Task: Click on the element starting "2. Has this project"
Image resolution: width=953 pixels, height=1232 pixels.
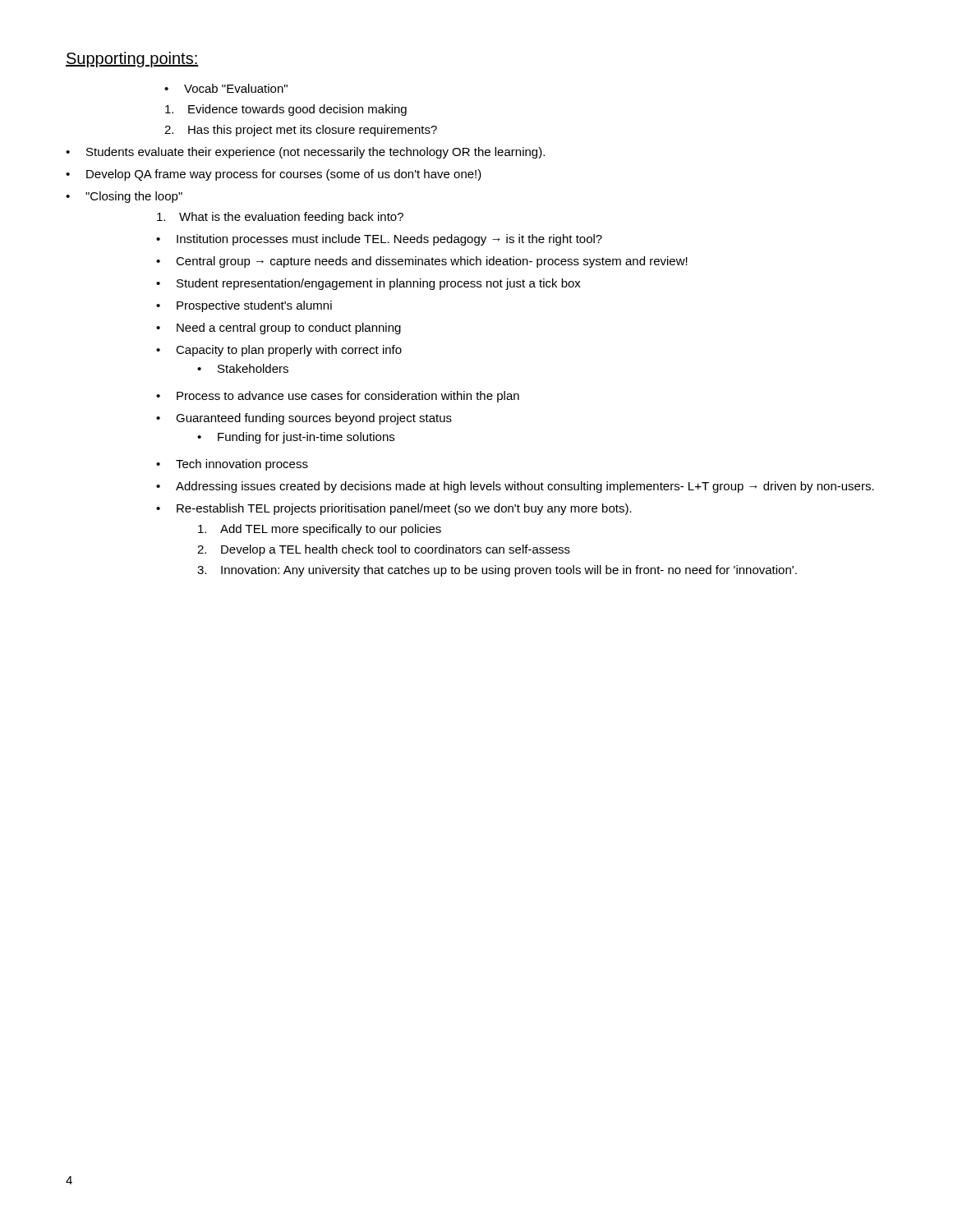Action: pos(301,131)
